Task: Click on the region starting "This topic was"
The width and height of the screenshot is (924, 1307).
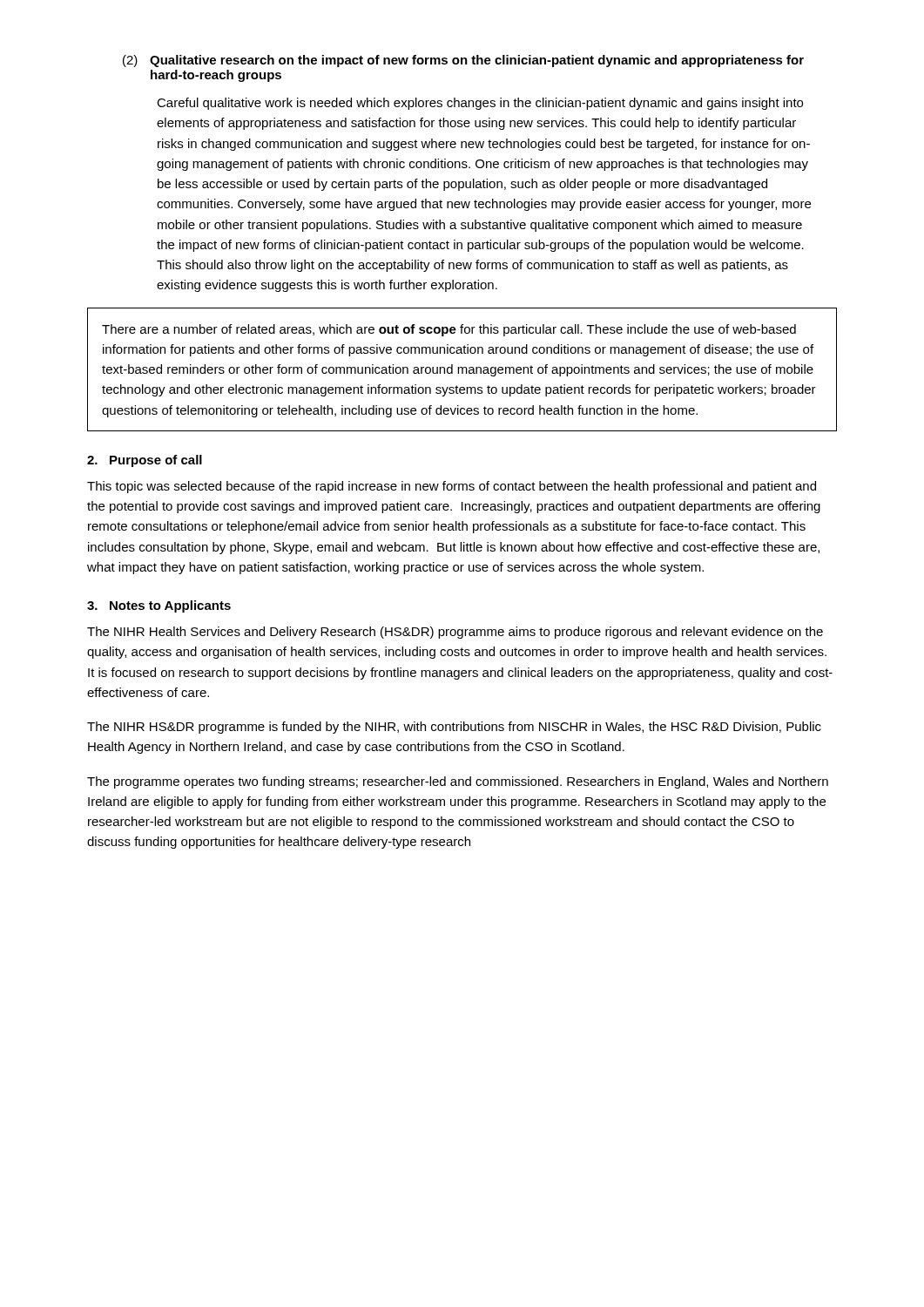Action: coord(454,526)
